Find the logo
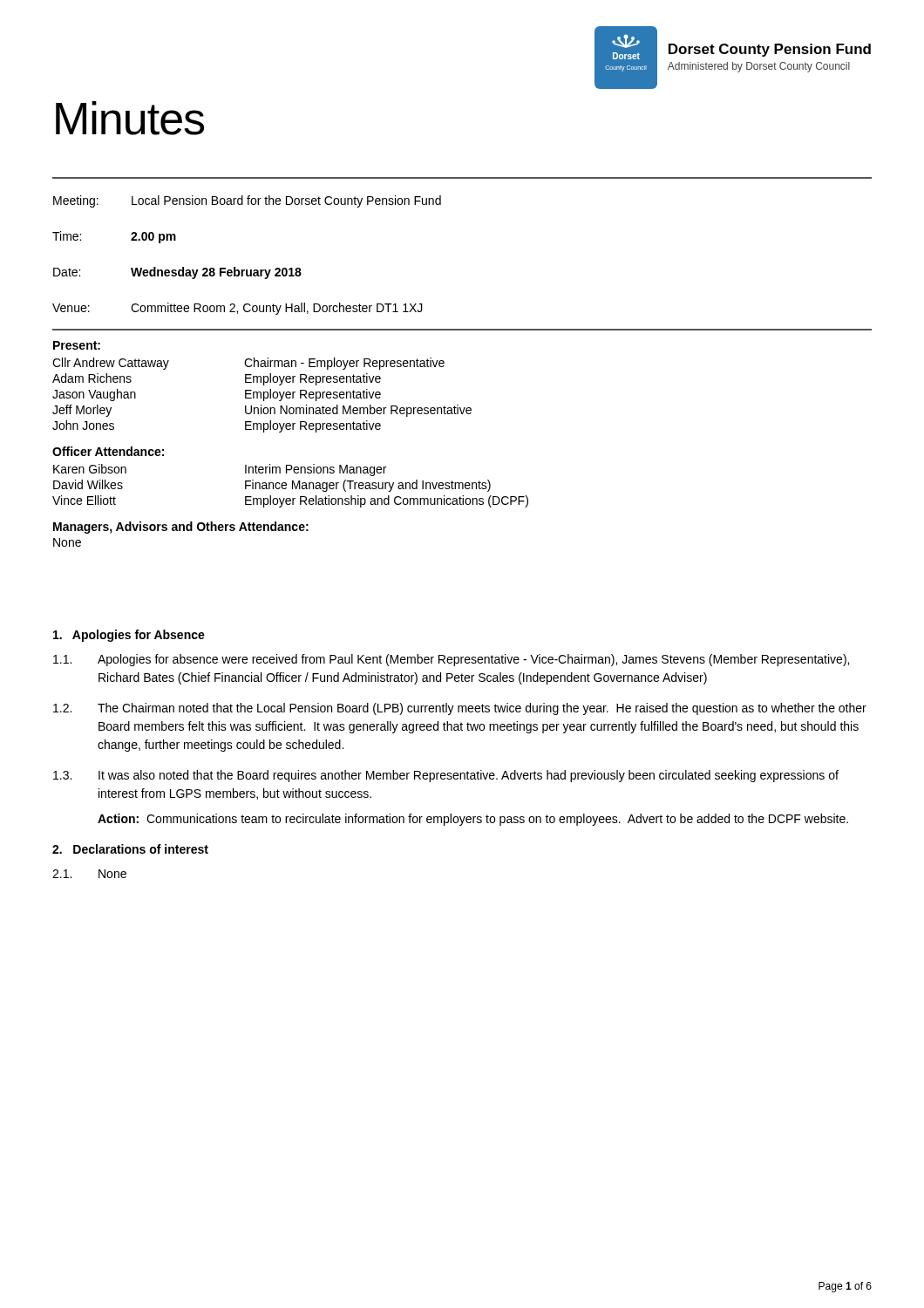The height and width of the screenshot is (1308, 924). [733, 58]
